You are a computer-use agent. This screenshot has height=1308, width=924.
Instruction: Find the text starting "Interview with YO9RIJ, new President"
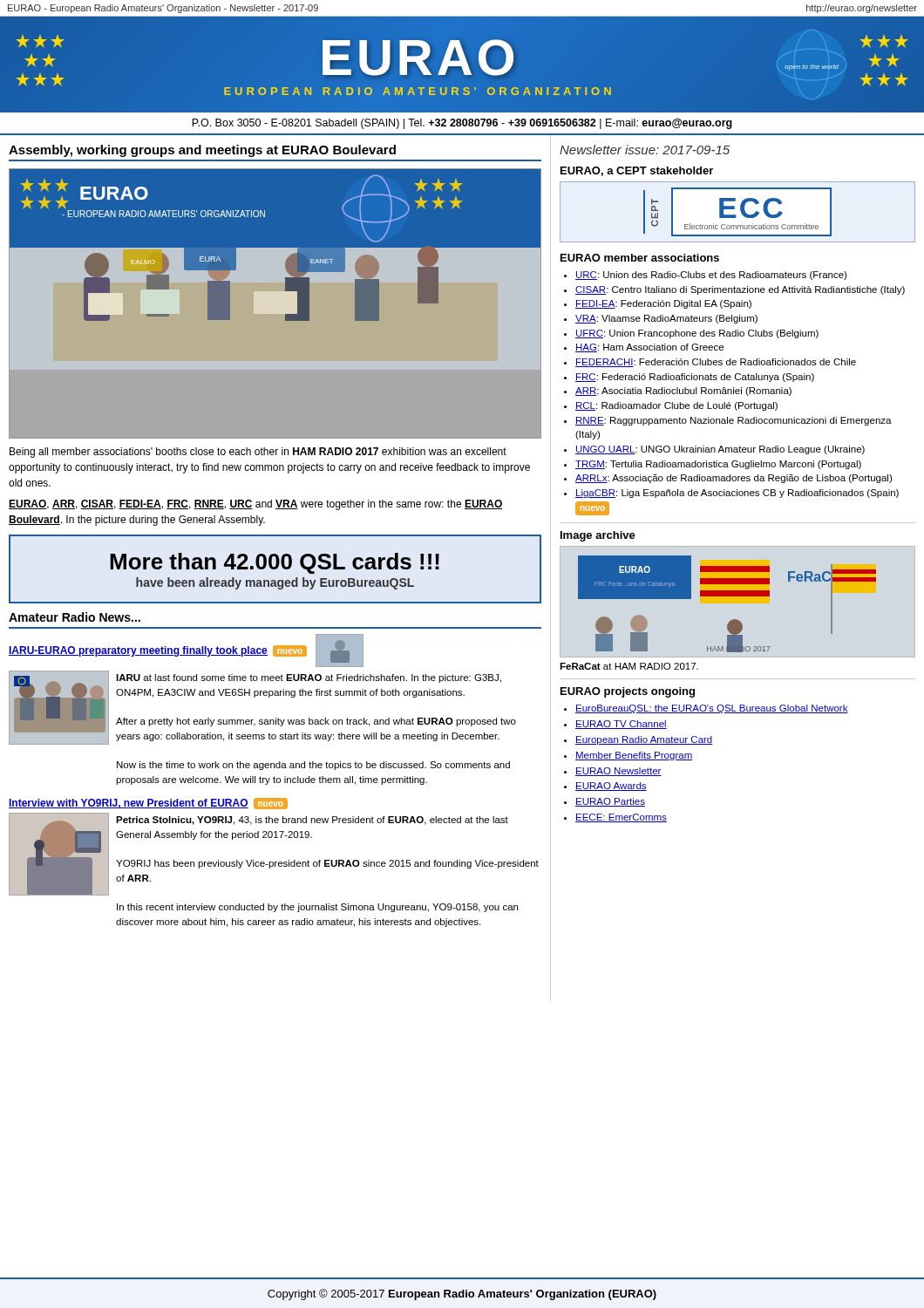point(128,803)
